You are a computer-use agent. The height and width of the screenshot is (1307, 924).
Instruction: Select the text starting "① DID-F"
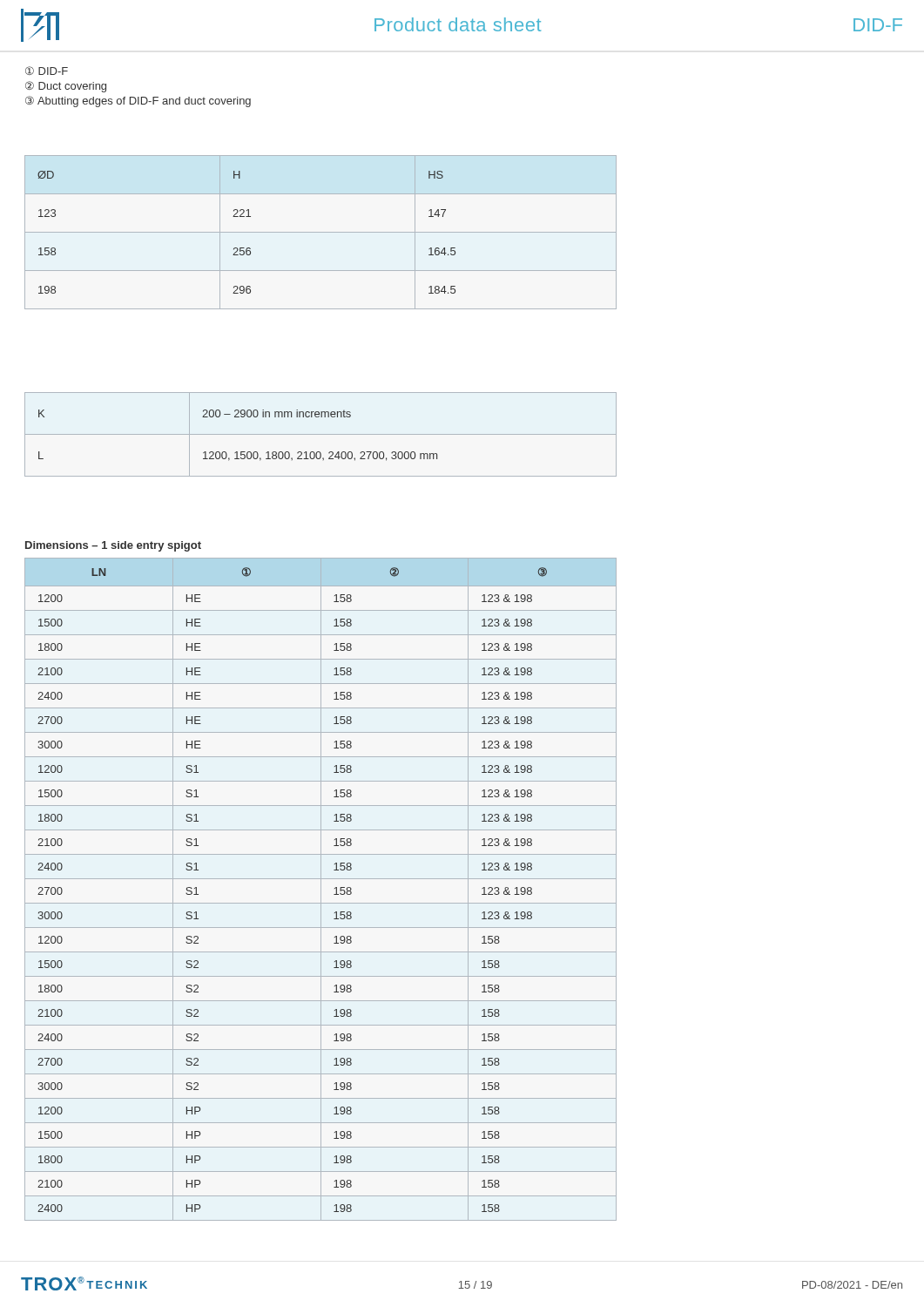46,71
